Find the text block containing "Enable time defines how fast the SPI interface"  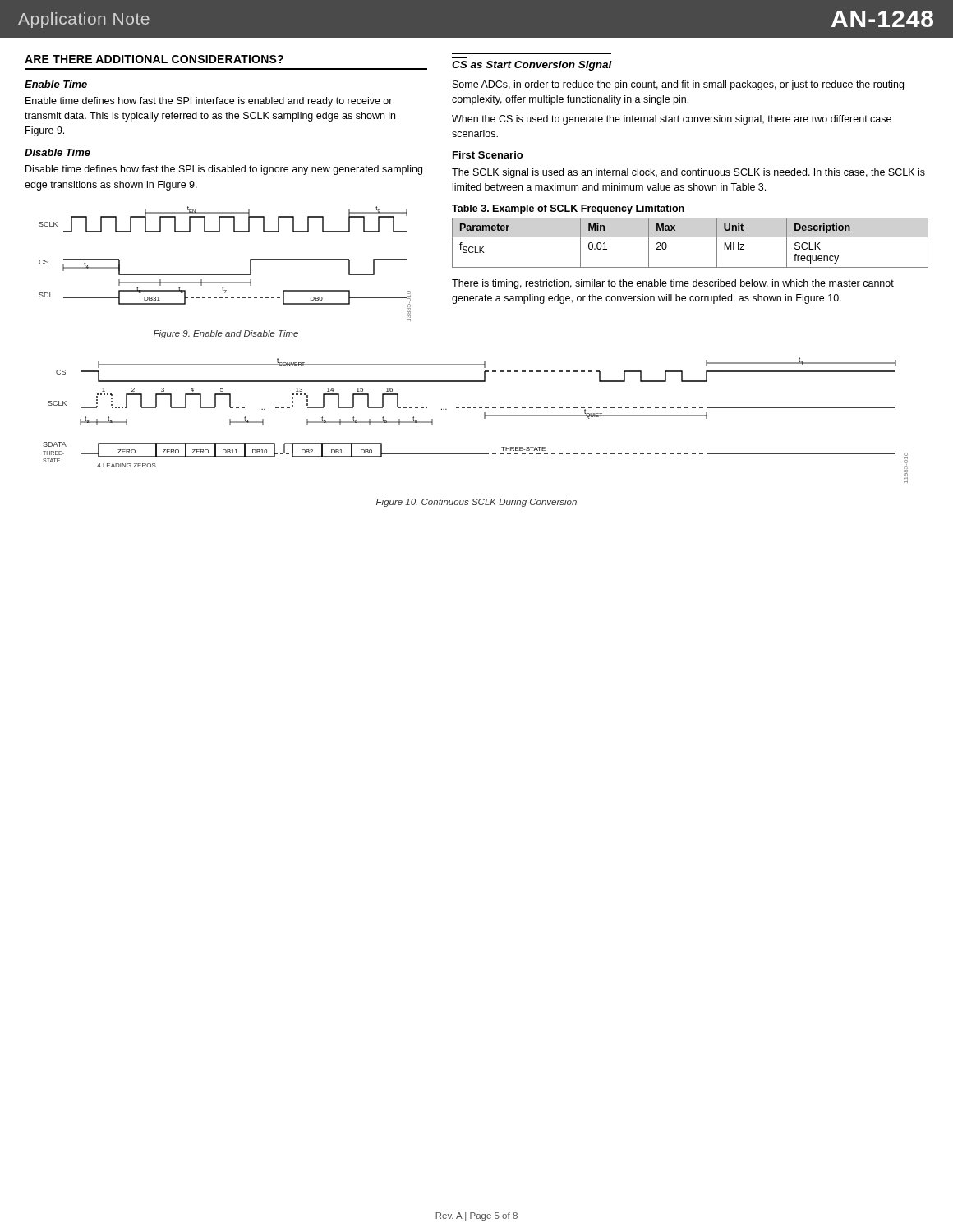click(210, 116)
